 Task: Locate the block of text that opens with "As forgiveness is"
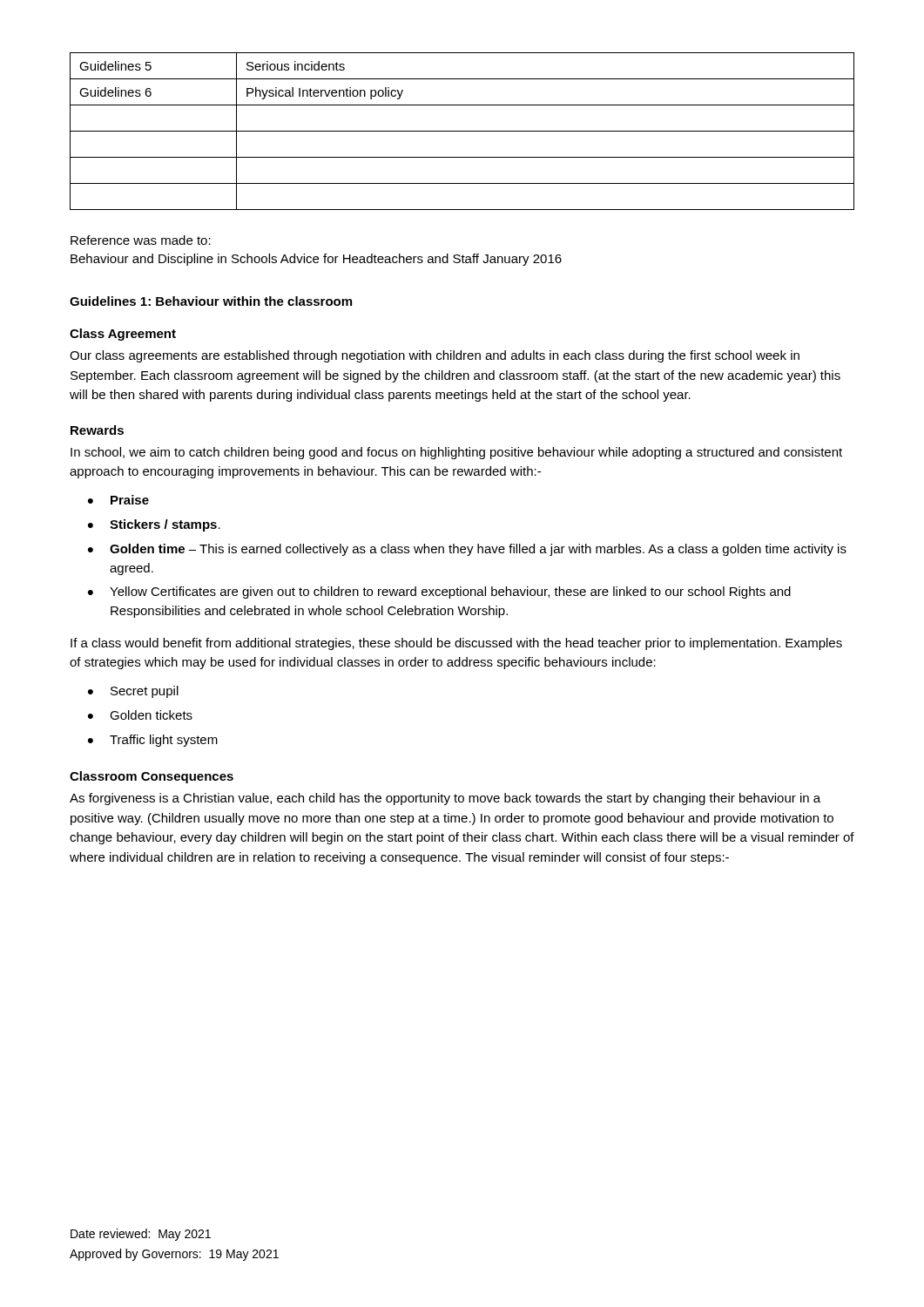[462, 828]
